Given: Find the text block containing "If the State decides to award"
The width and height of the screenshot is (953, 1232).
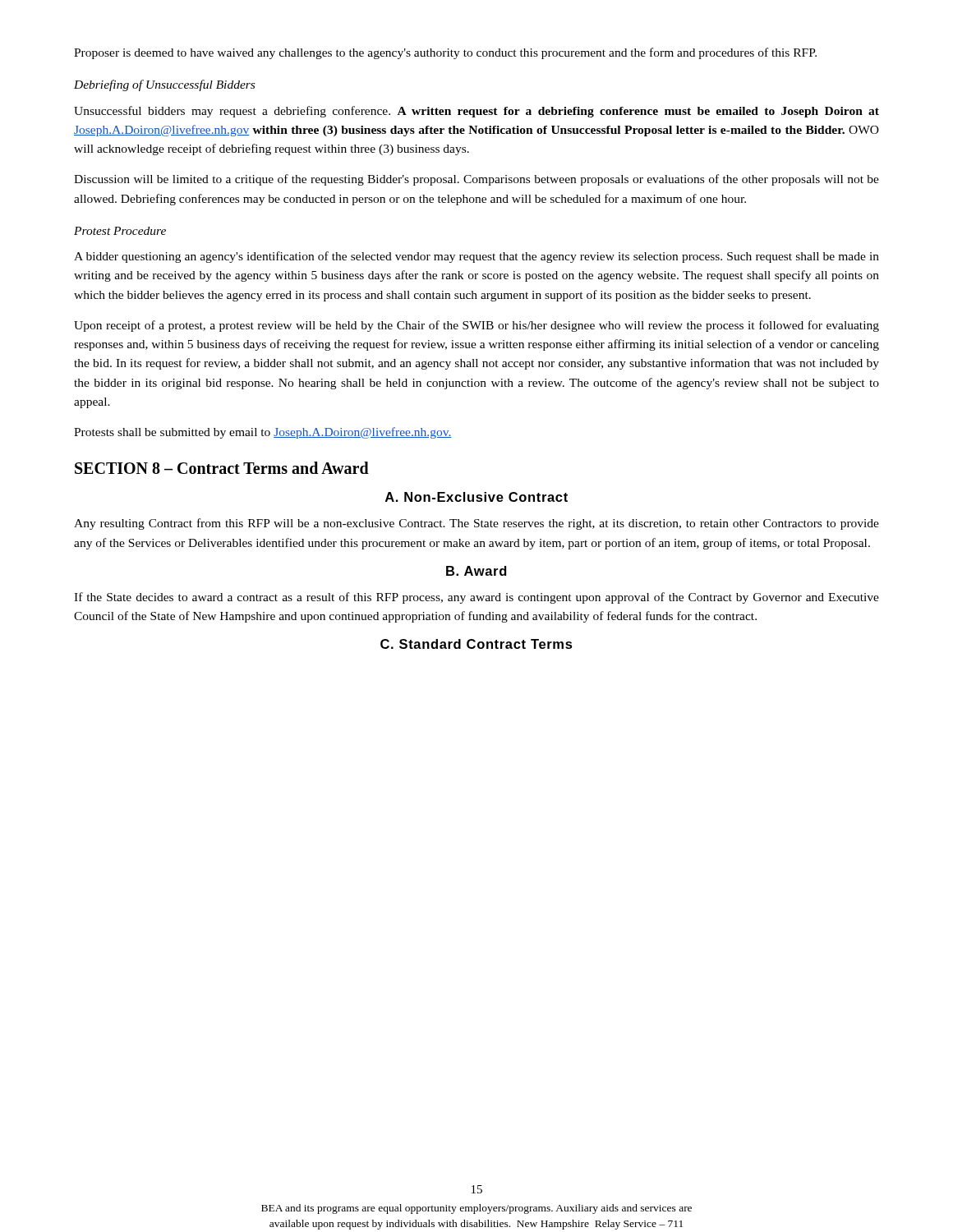Looking at the screenshot, I should point(476,606).
